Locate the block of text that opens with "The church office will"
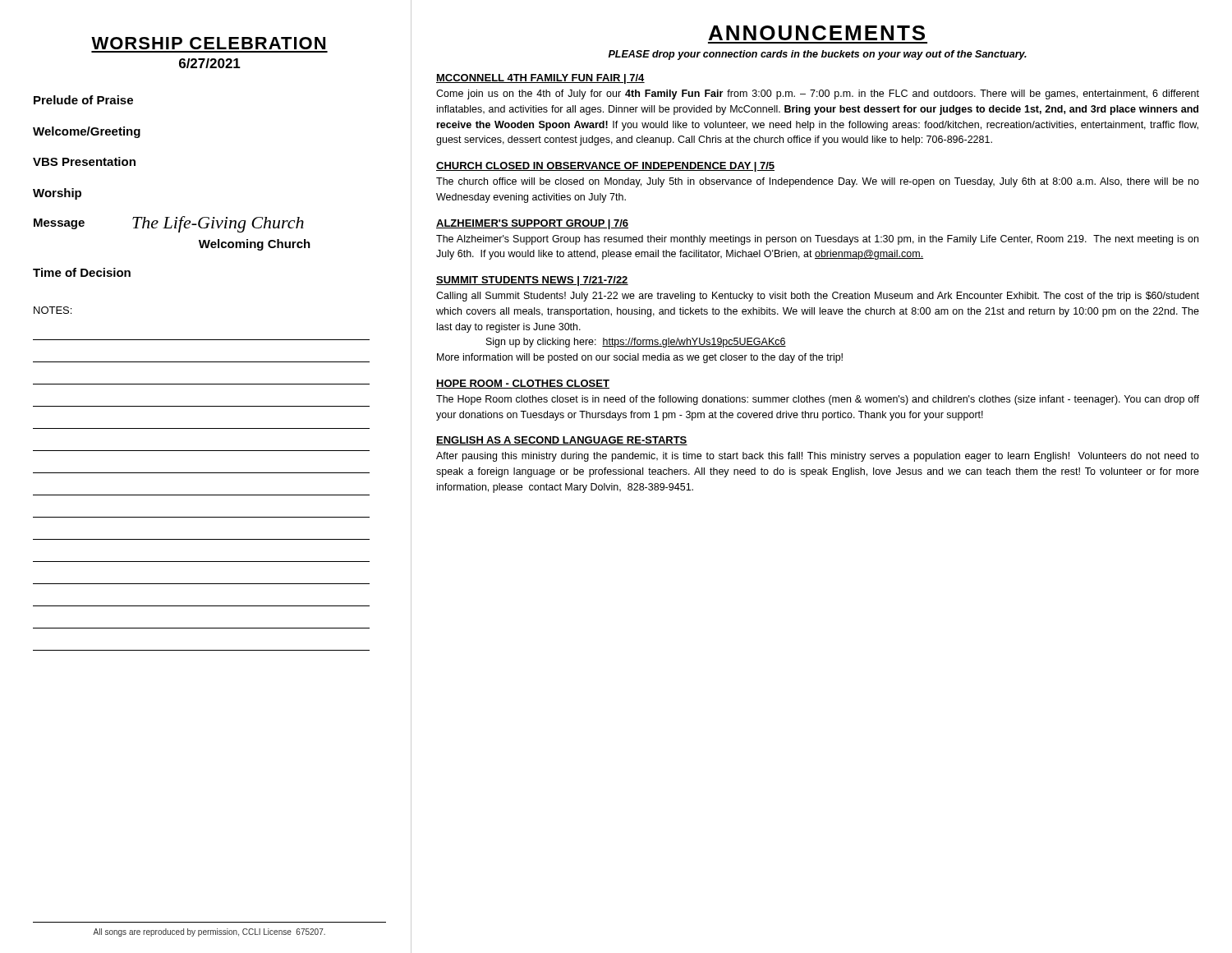The height and width of the screenshot is (953, 1232). [x=818, y=189]
